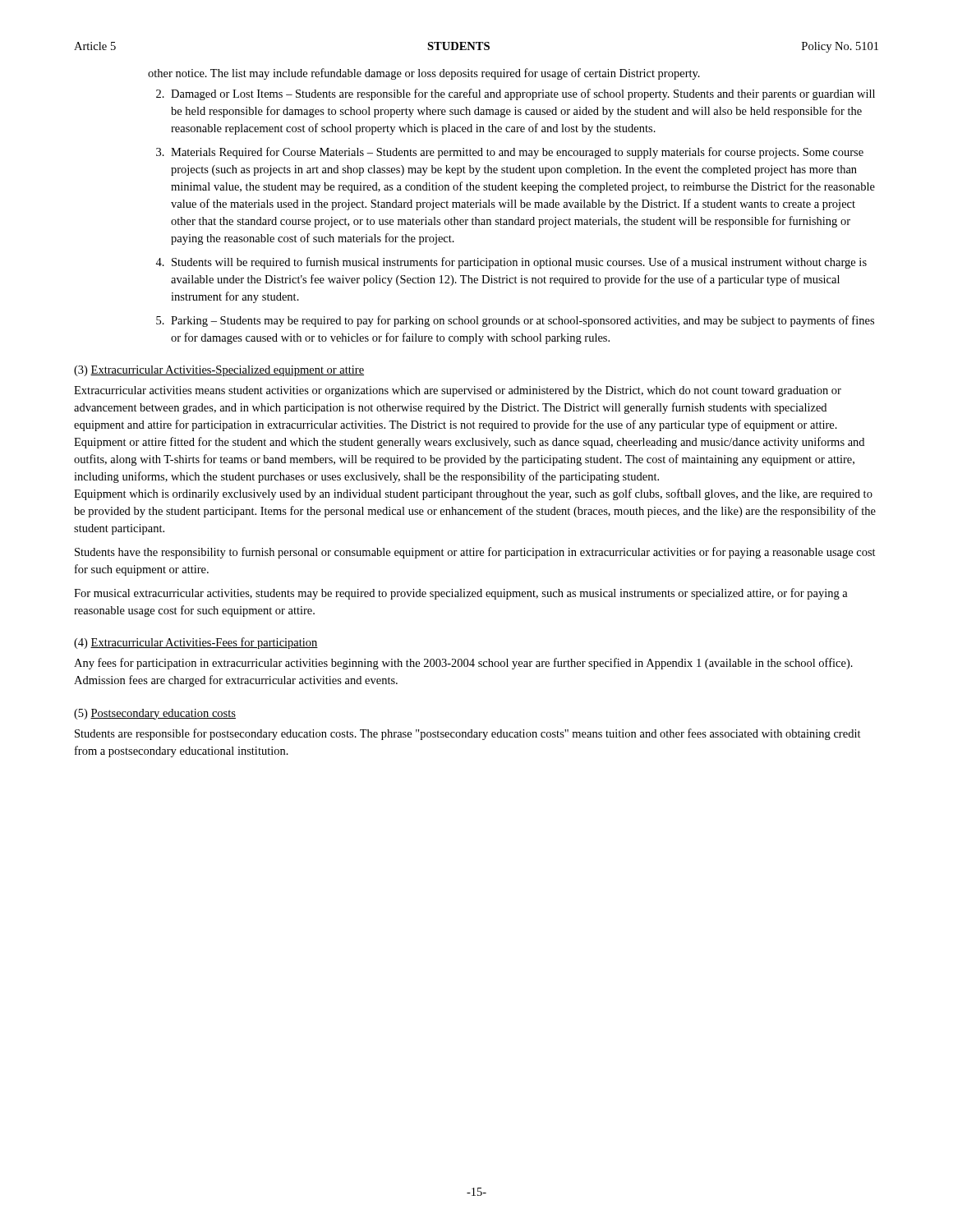Point to the element starting "Students will be required to furnish musical"
Image resolution: width=953 pixels, height=1232 pixels.
(x=519, y=279)
